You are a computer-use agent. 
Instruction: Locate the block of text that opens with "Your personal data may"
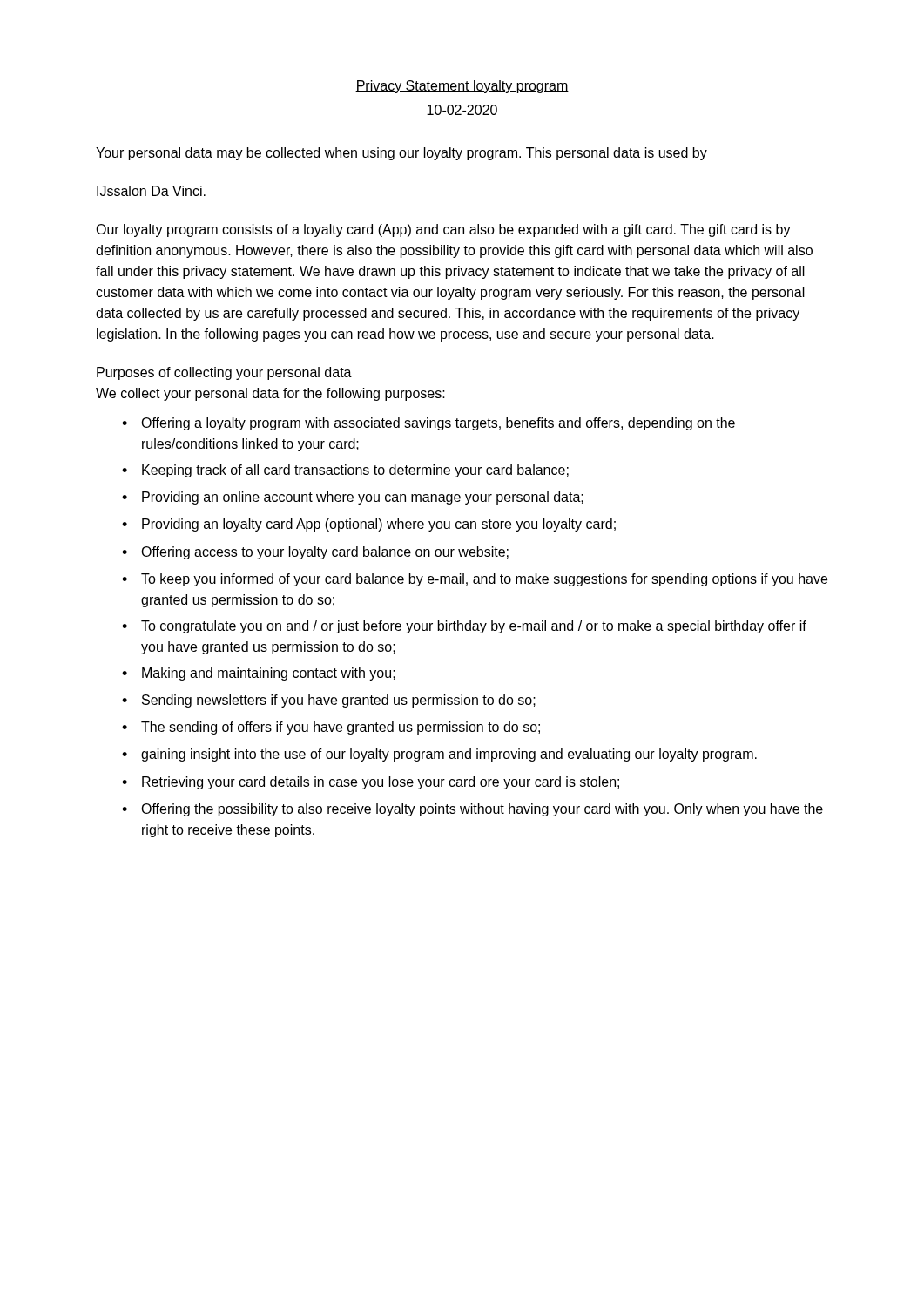point(401,153)
